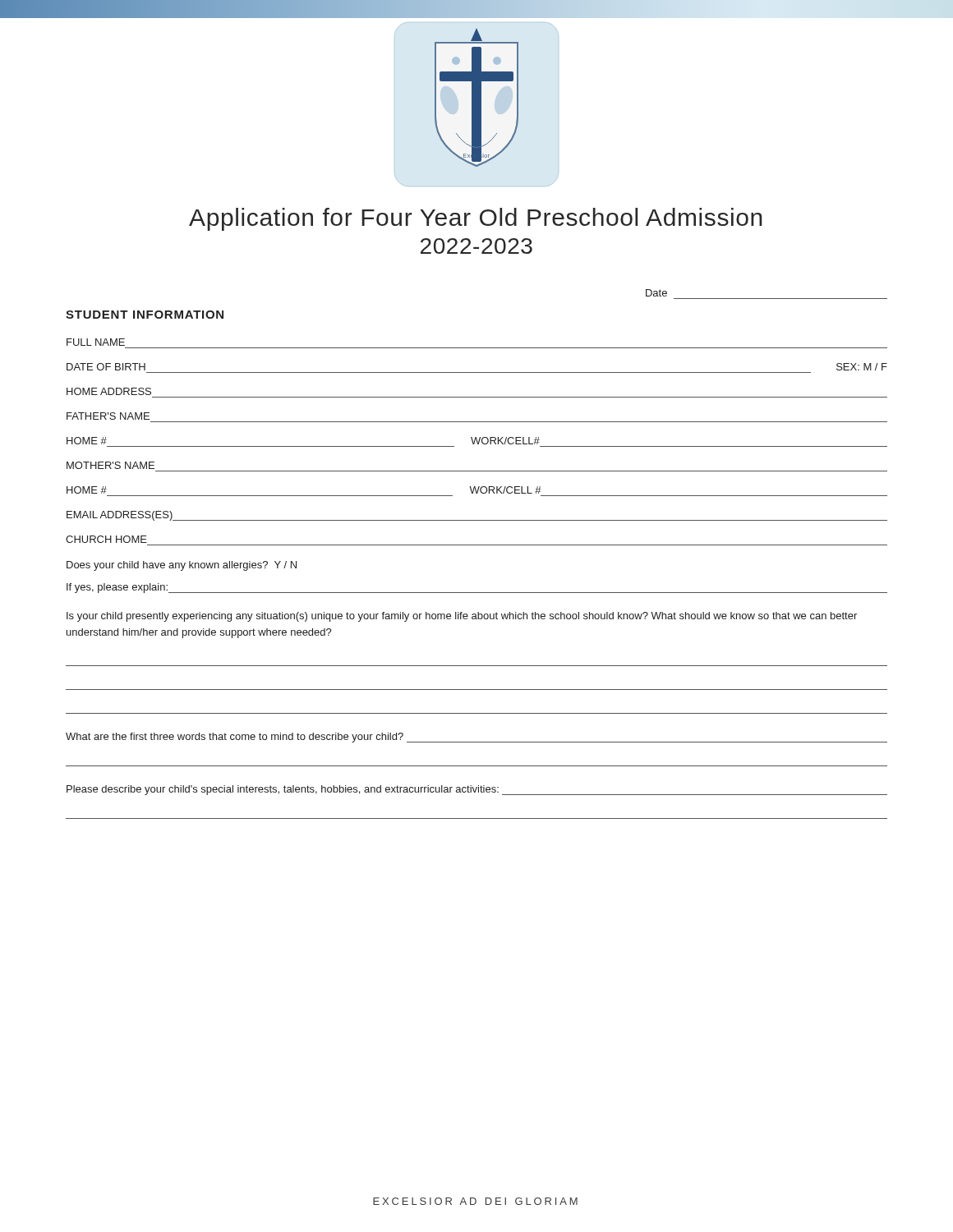Where does it say "FATHER'S NAME"?
Screen dimensions: 1232x953
point(476,415)
